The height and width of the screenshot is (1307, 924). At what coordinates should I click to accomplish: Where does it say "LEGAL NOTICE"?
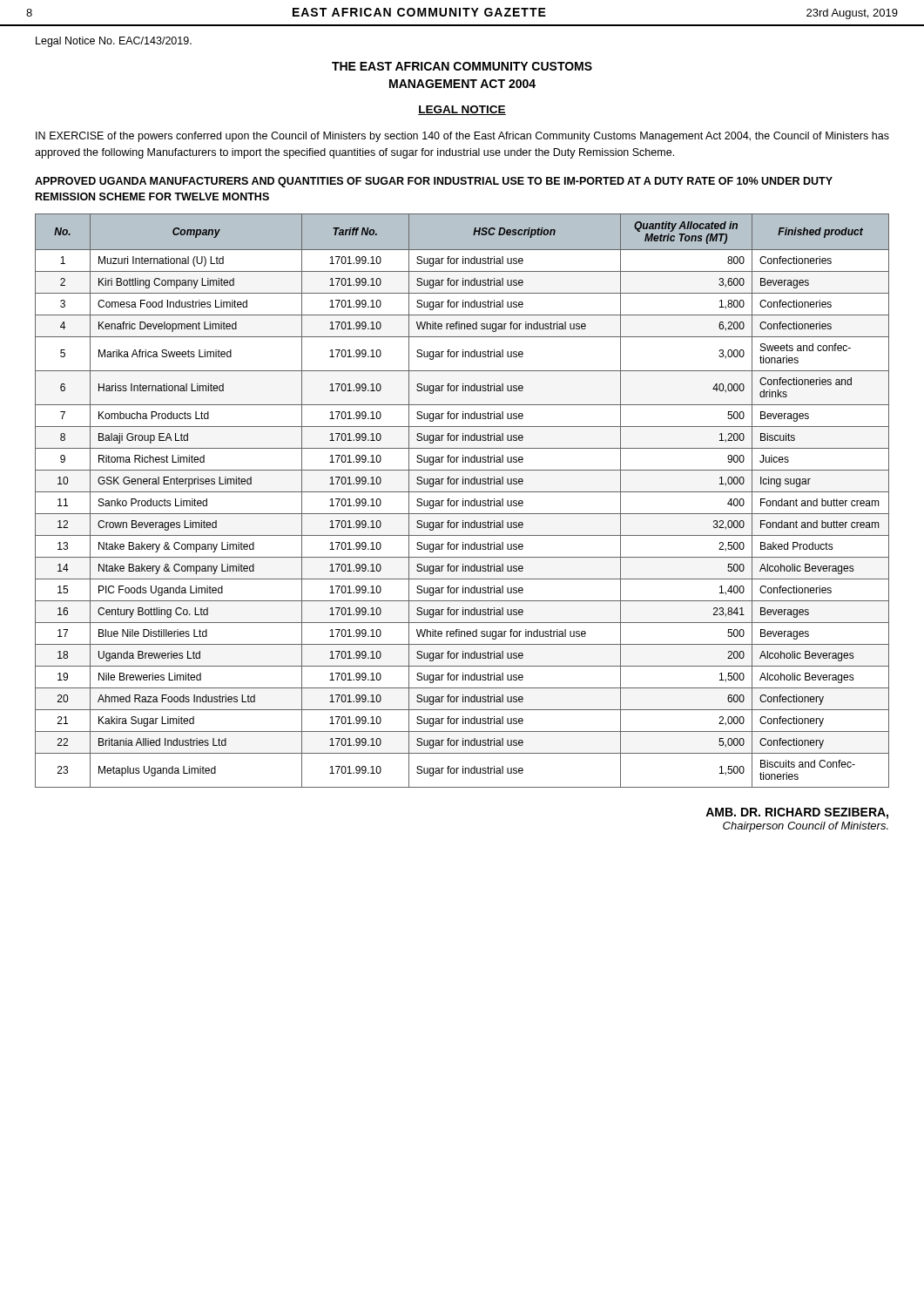point(462,109)
